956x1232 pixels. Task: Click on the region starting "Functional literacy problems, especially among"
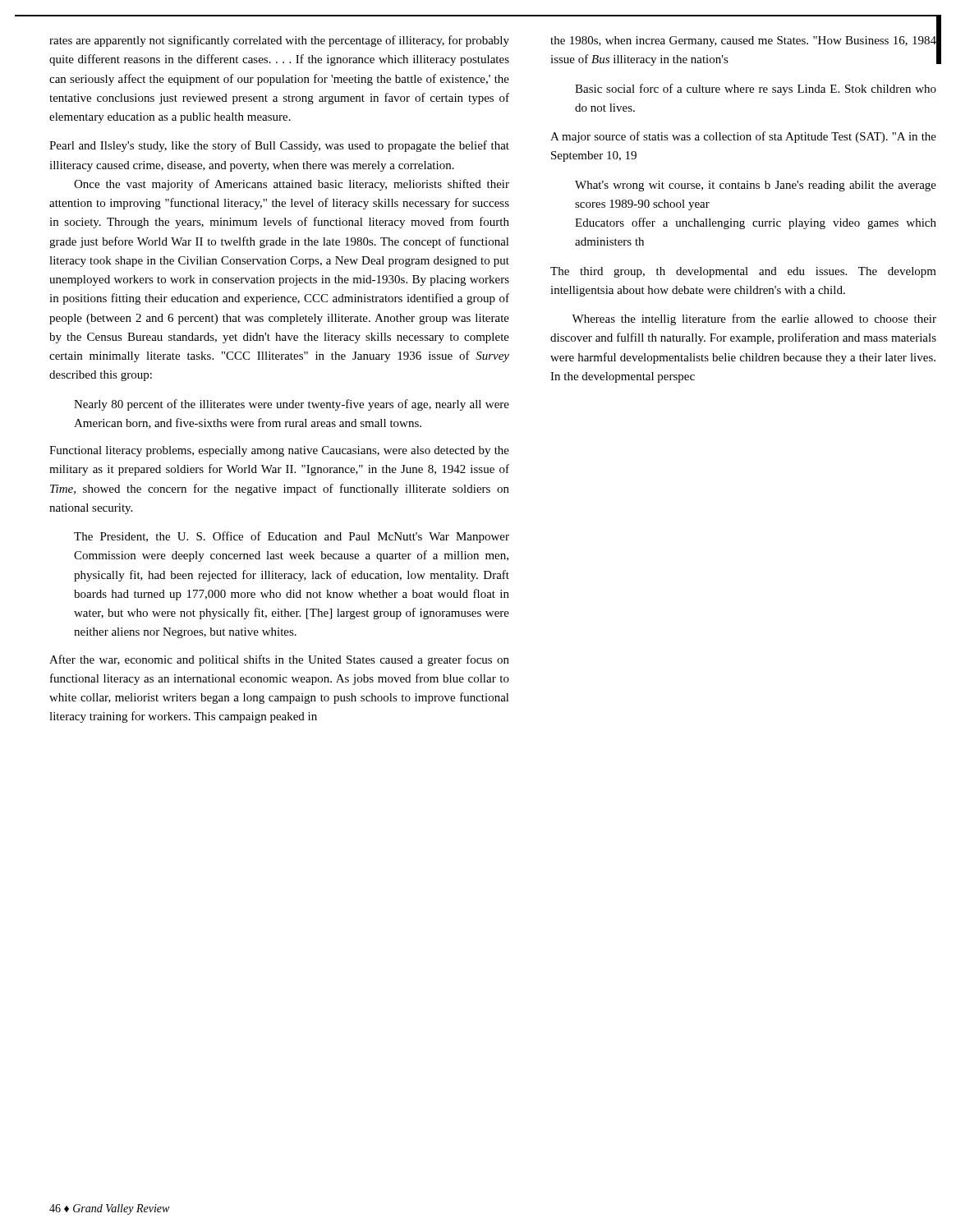[279, 479]
